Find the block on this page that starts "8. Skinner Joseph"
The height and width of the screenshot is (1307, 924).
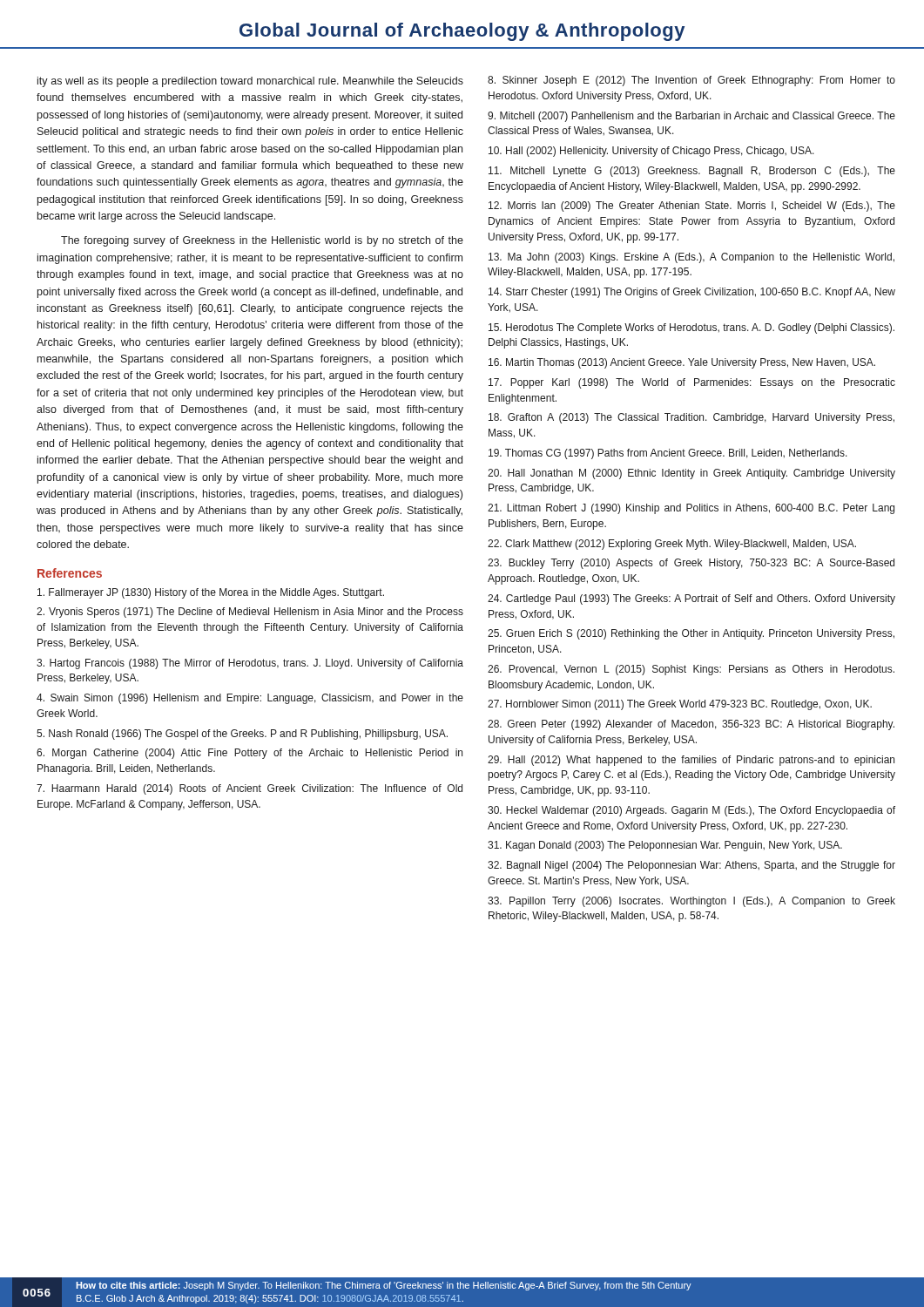pyautogui.click(x=691, y=88)
